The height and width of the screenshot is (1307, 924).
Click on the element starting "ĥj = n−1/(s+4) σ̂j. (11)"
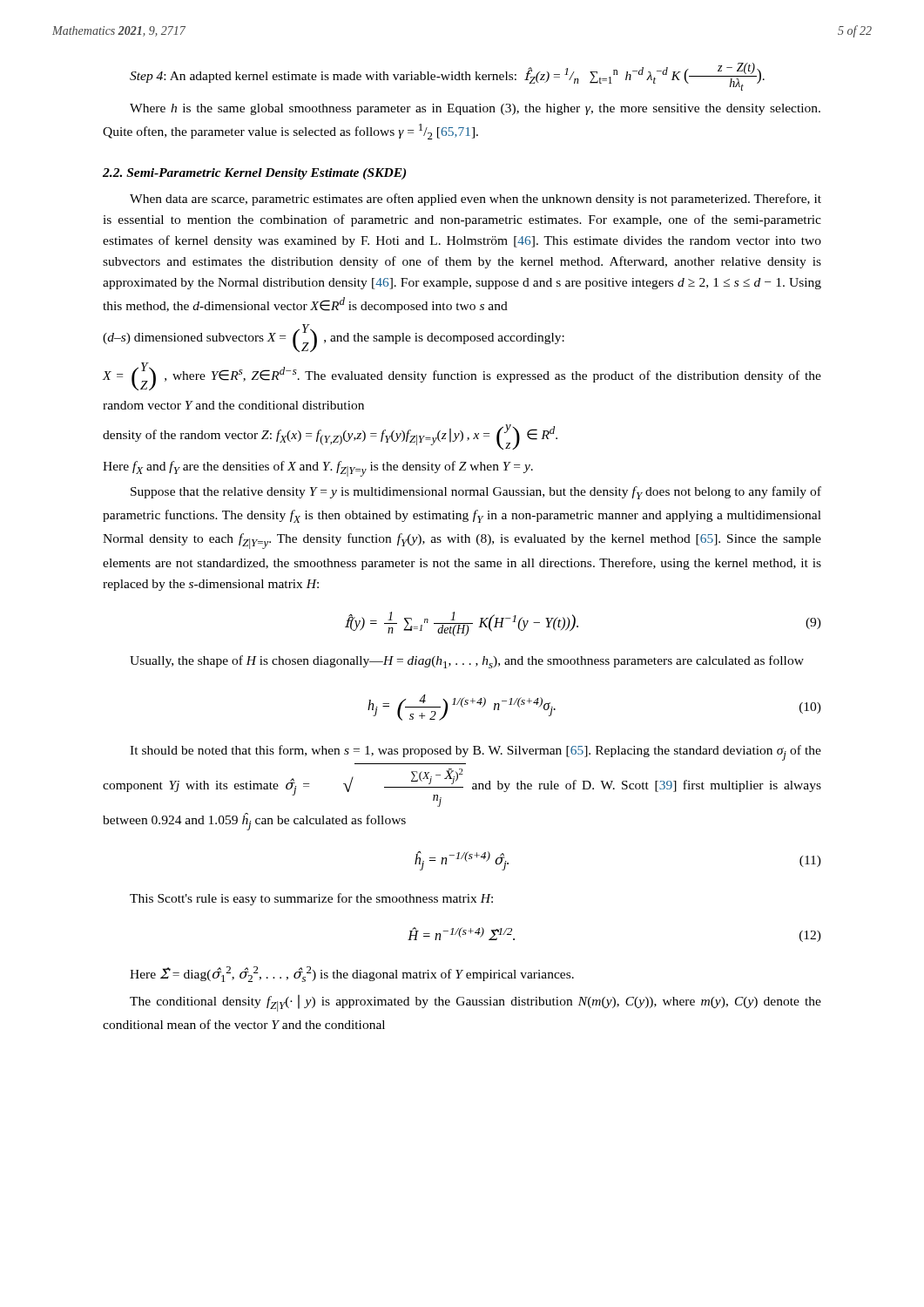coord(466,860)
